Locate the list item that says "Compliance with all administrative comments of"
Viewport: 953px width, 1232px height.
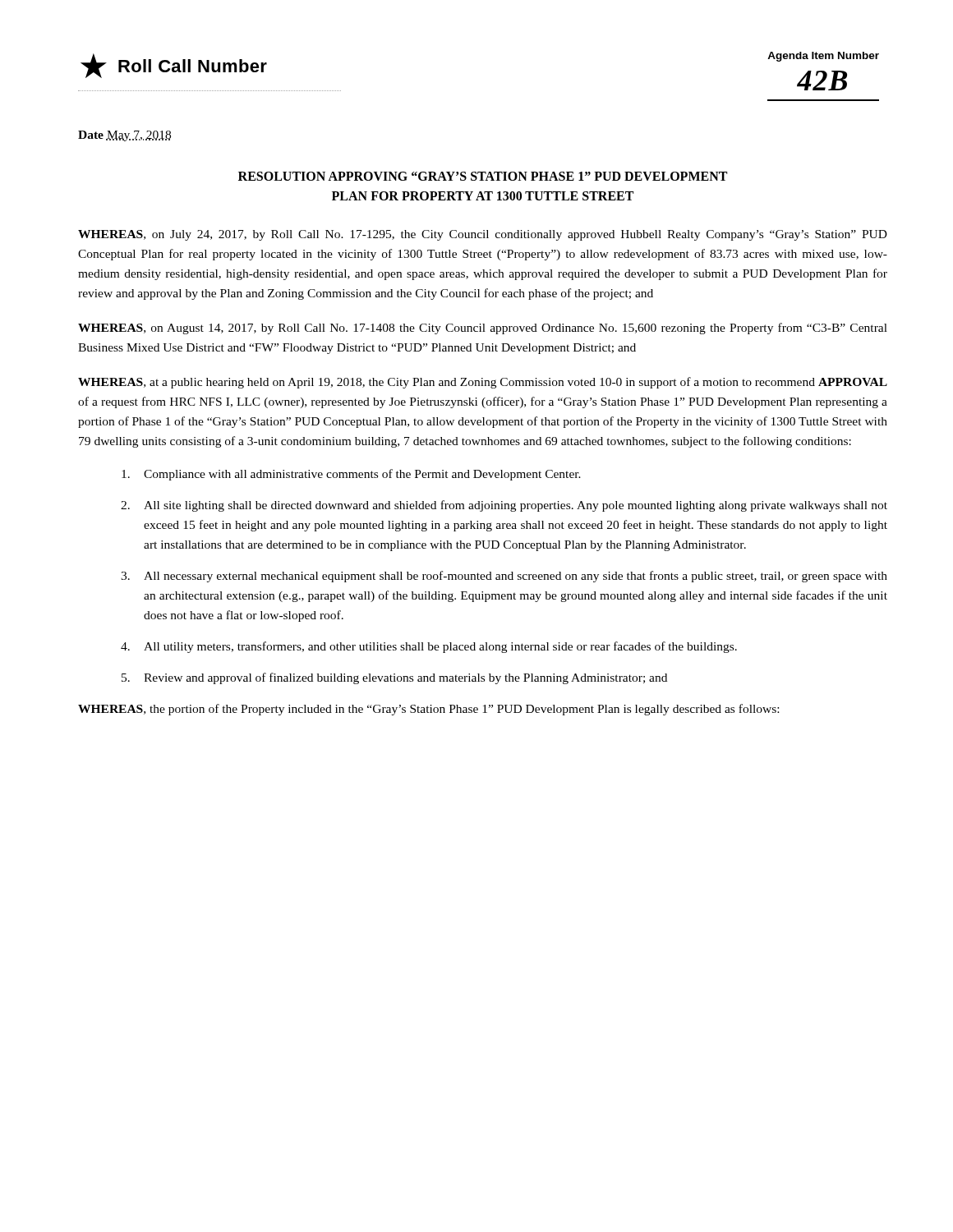[351, 474]
